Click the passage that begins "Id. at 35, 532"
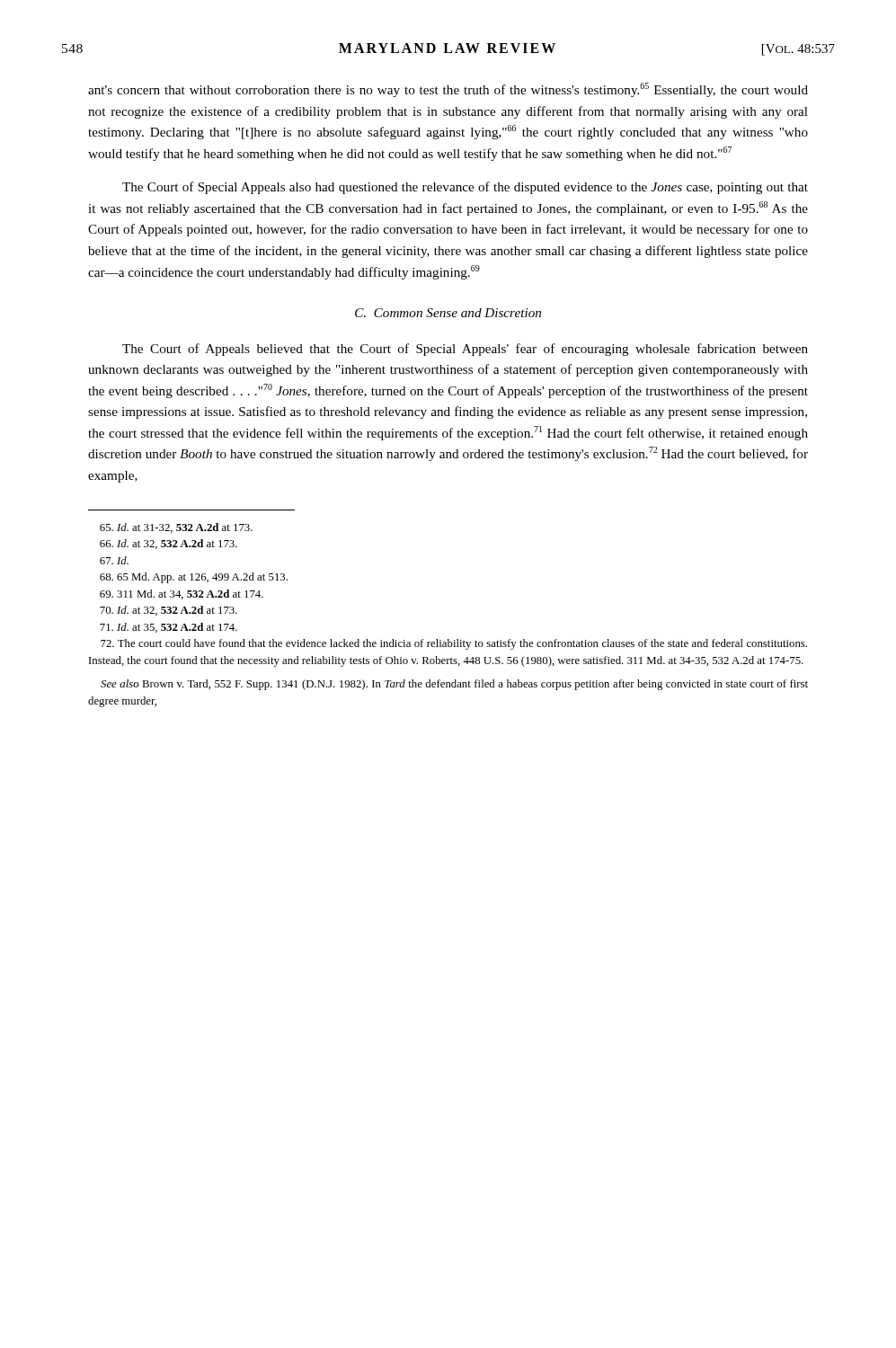This screenshot has height=1348, width=896. click(448, 627)
